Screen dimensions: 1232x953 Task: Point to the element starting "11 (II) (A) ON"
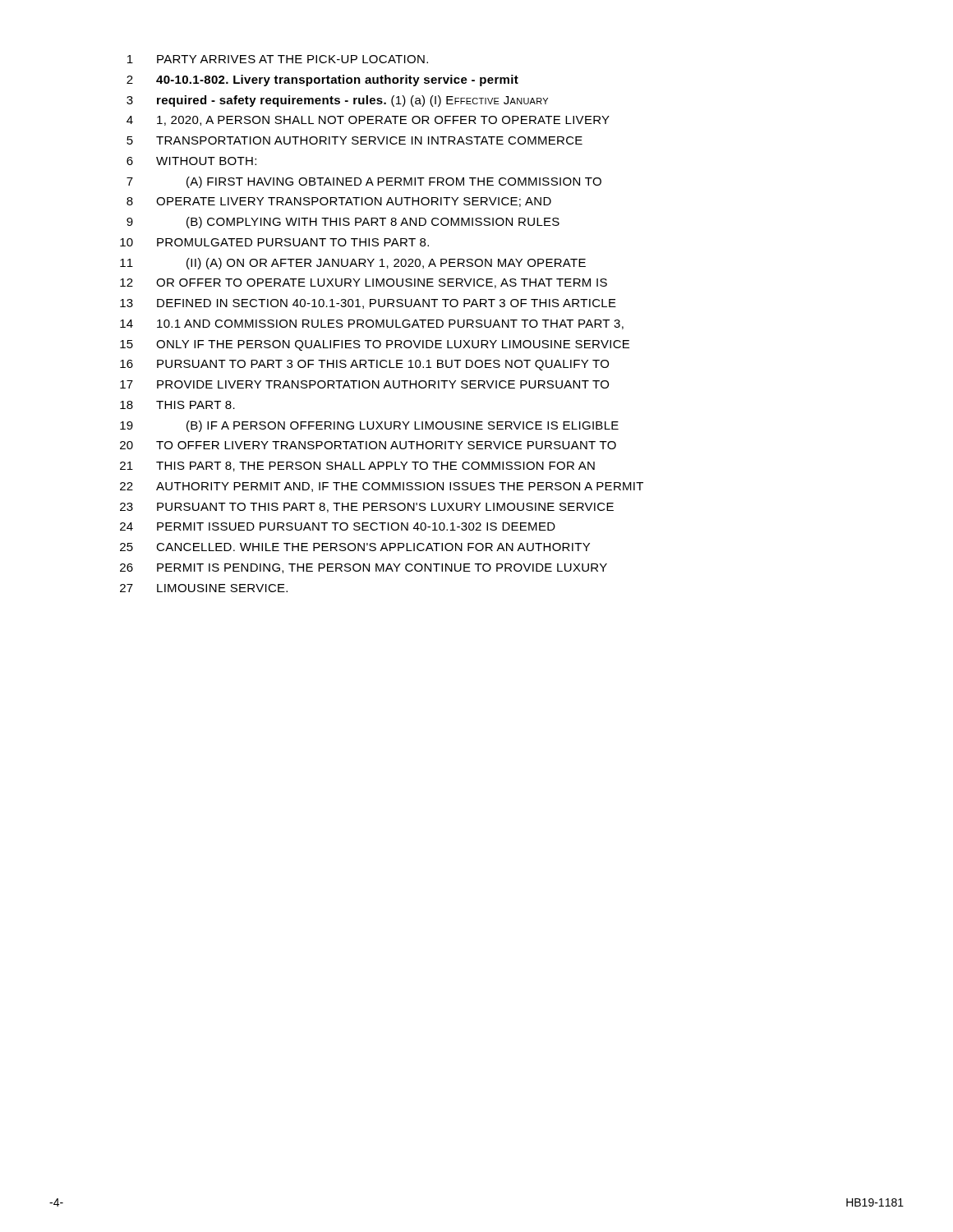(485, 263)
